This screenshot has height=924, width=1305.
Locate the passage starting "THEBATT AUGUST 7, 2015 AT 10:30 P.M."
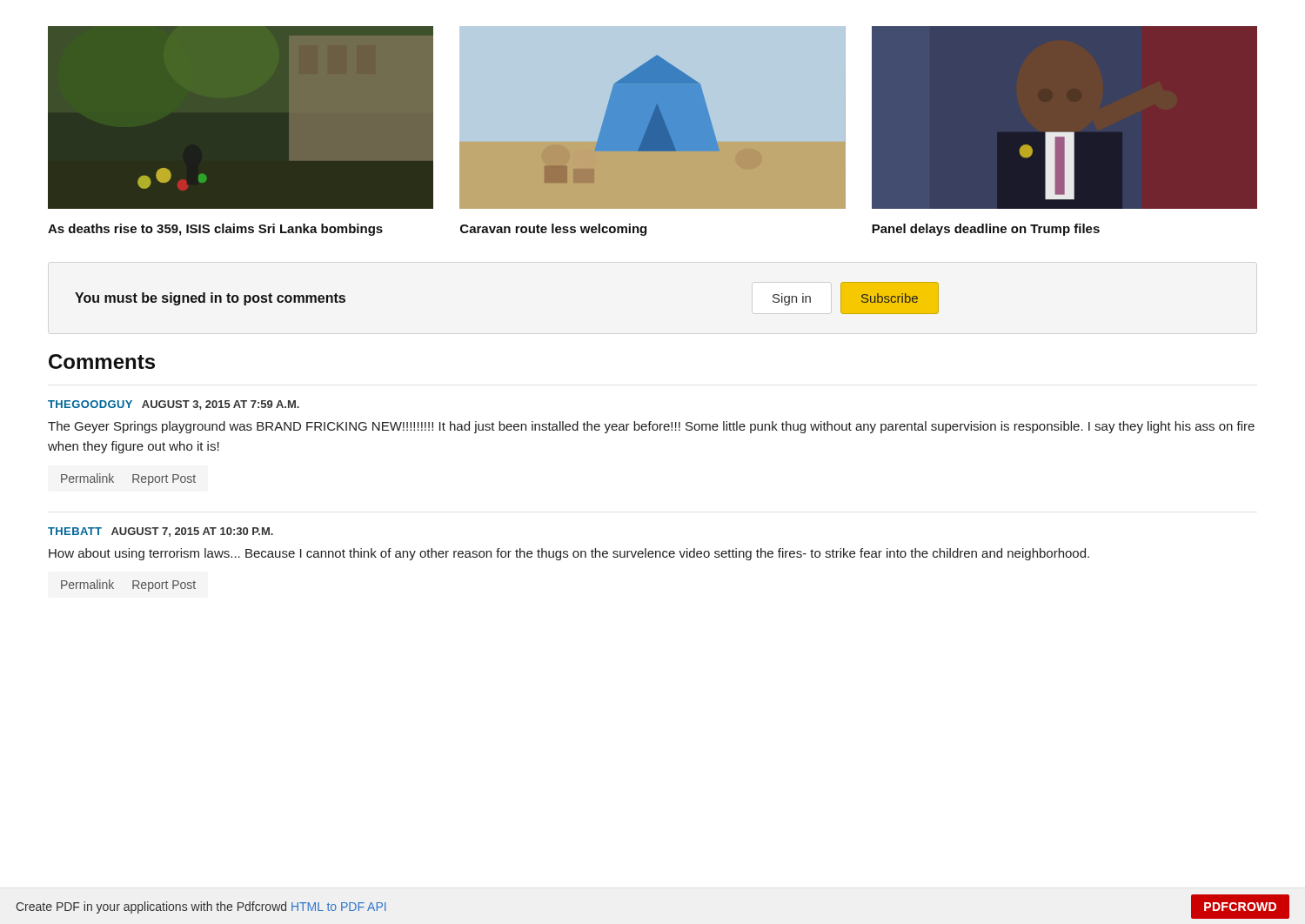pos(161,531)
